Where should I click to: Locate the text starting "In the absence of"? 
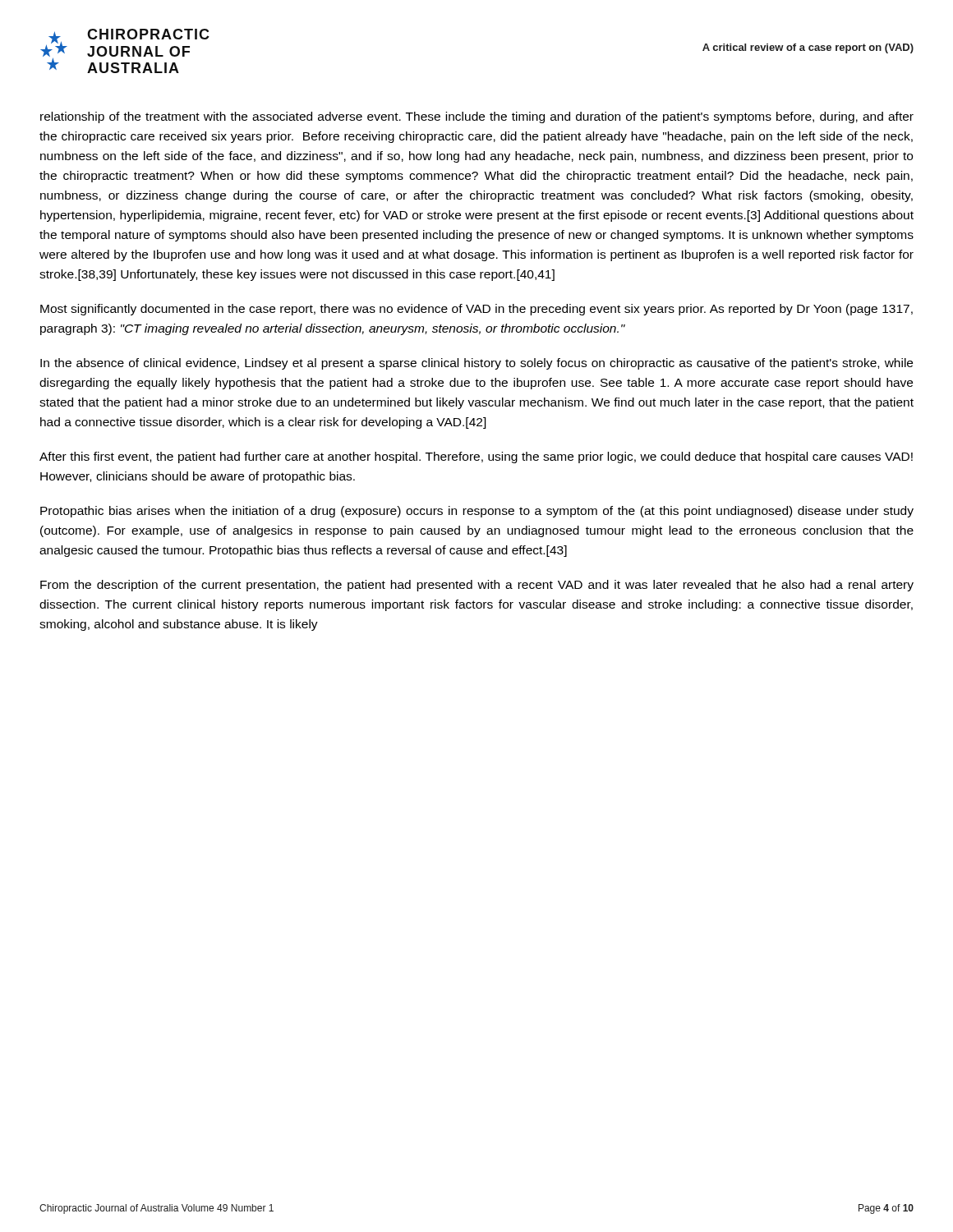point(476,392)
